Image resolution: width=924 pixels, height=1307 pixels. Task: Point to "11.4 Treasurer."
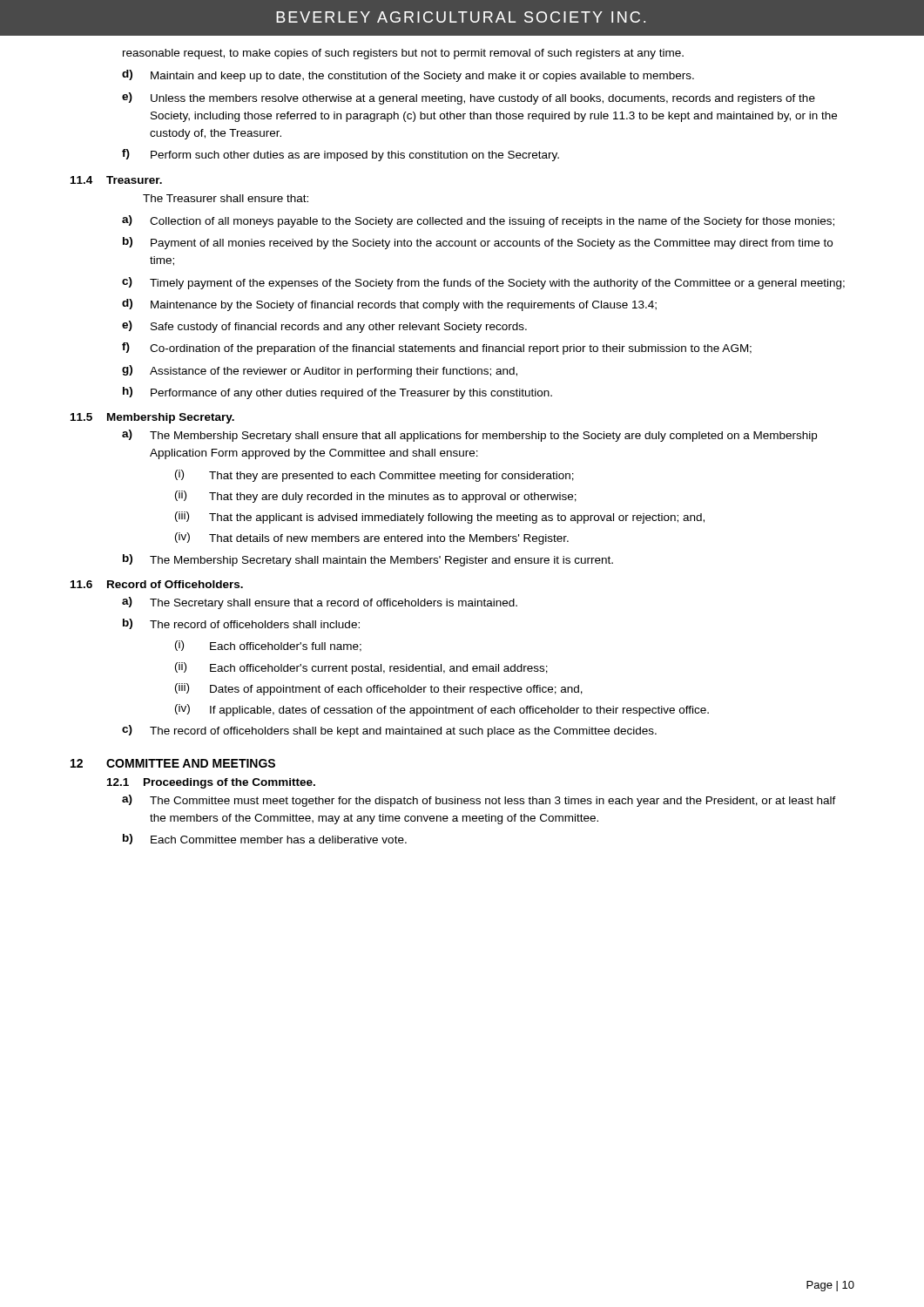pyautogui.click(x=116, y=180)
